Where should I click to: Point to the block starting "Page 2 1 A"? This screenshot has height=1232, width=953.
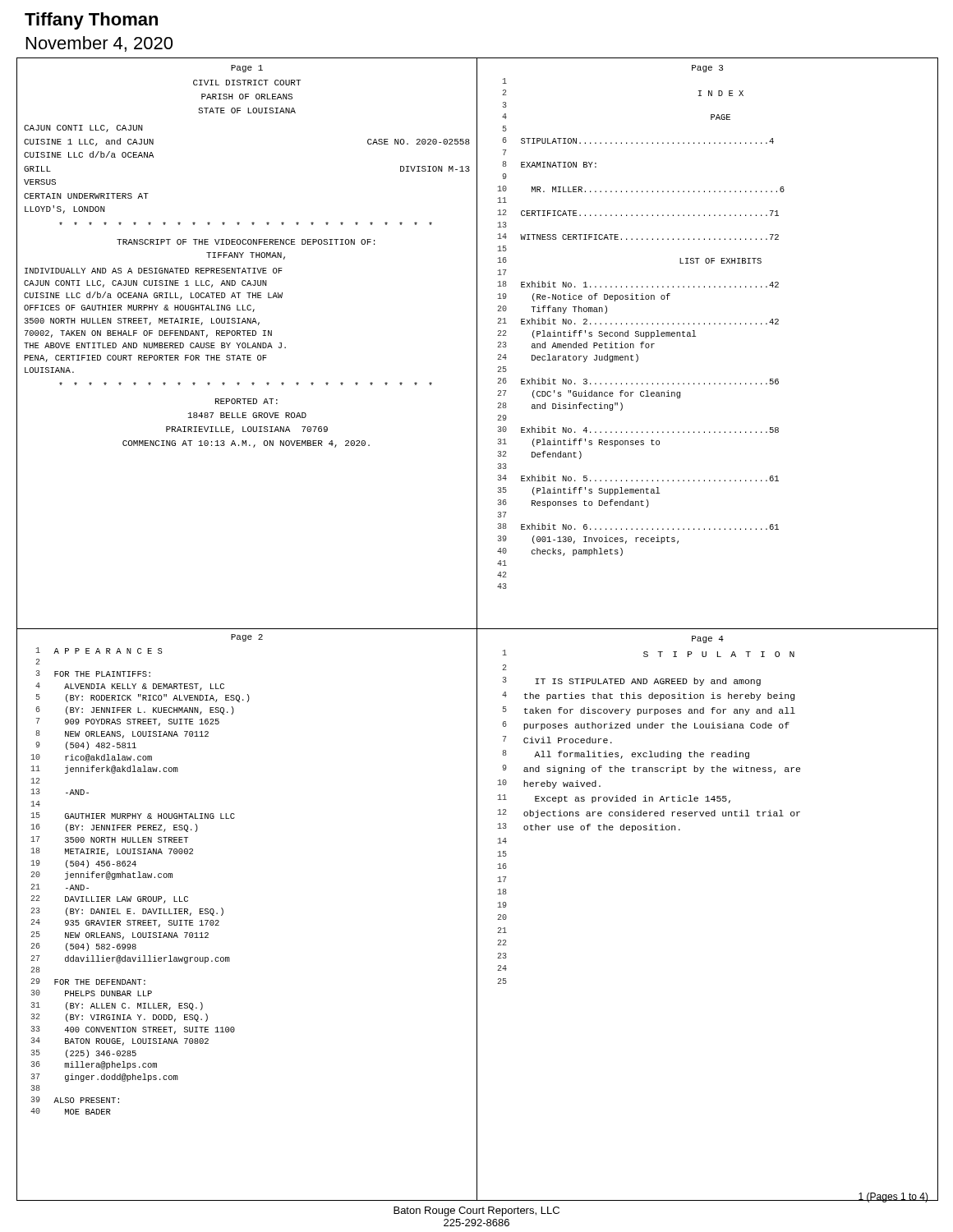pyautogui.click(x=247, y=638)
